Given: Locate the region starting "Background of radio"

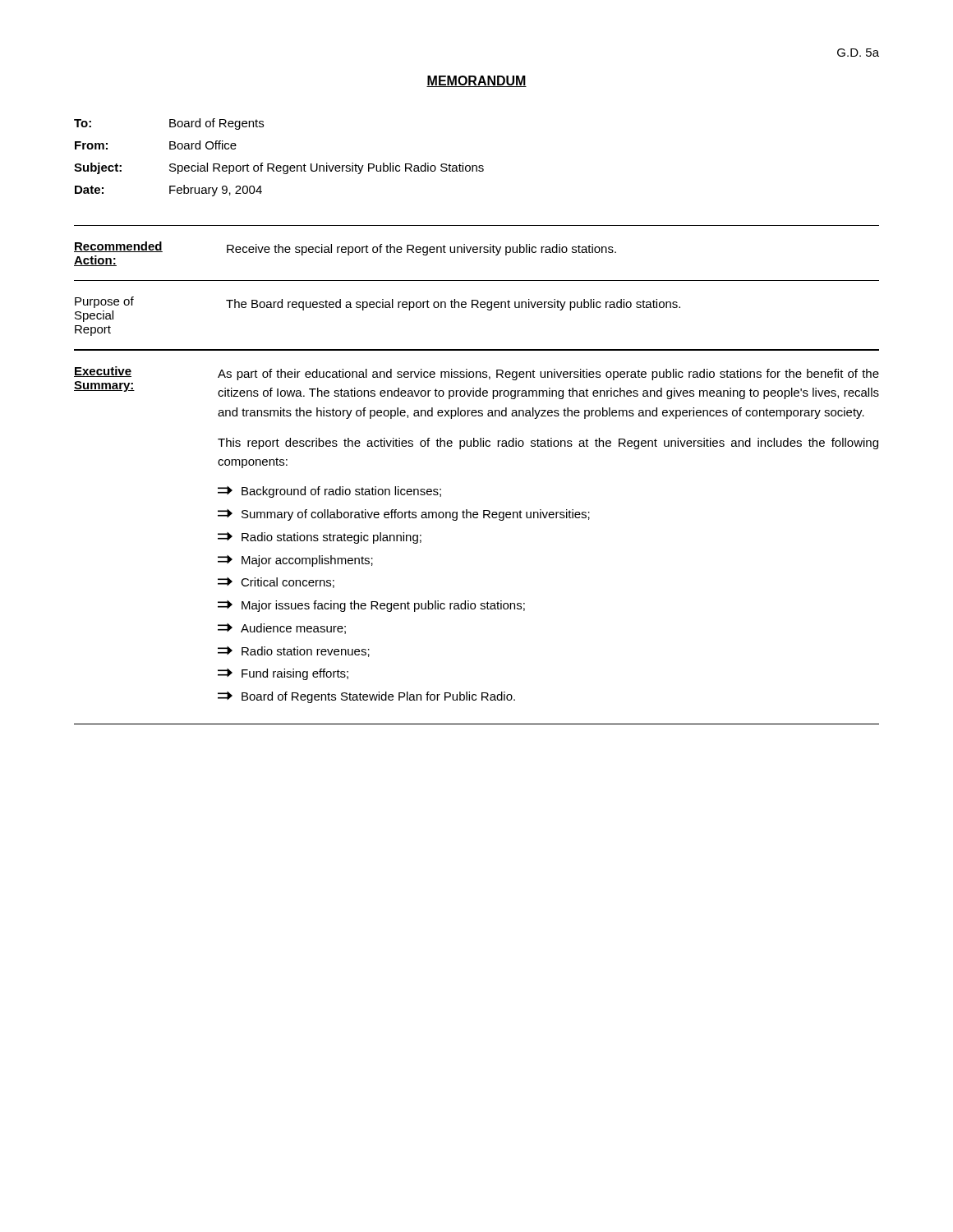Looking at the screenshot, I should (330, 491).
